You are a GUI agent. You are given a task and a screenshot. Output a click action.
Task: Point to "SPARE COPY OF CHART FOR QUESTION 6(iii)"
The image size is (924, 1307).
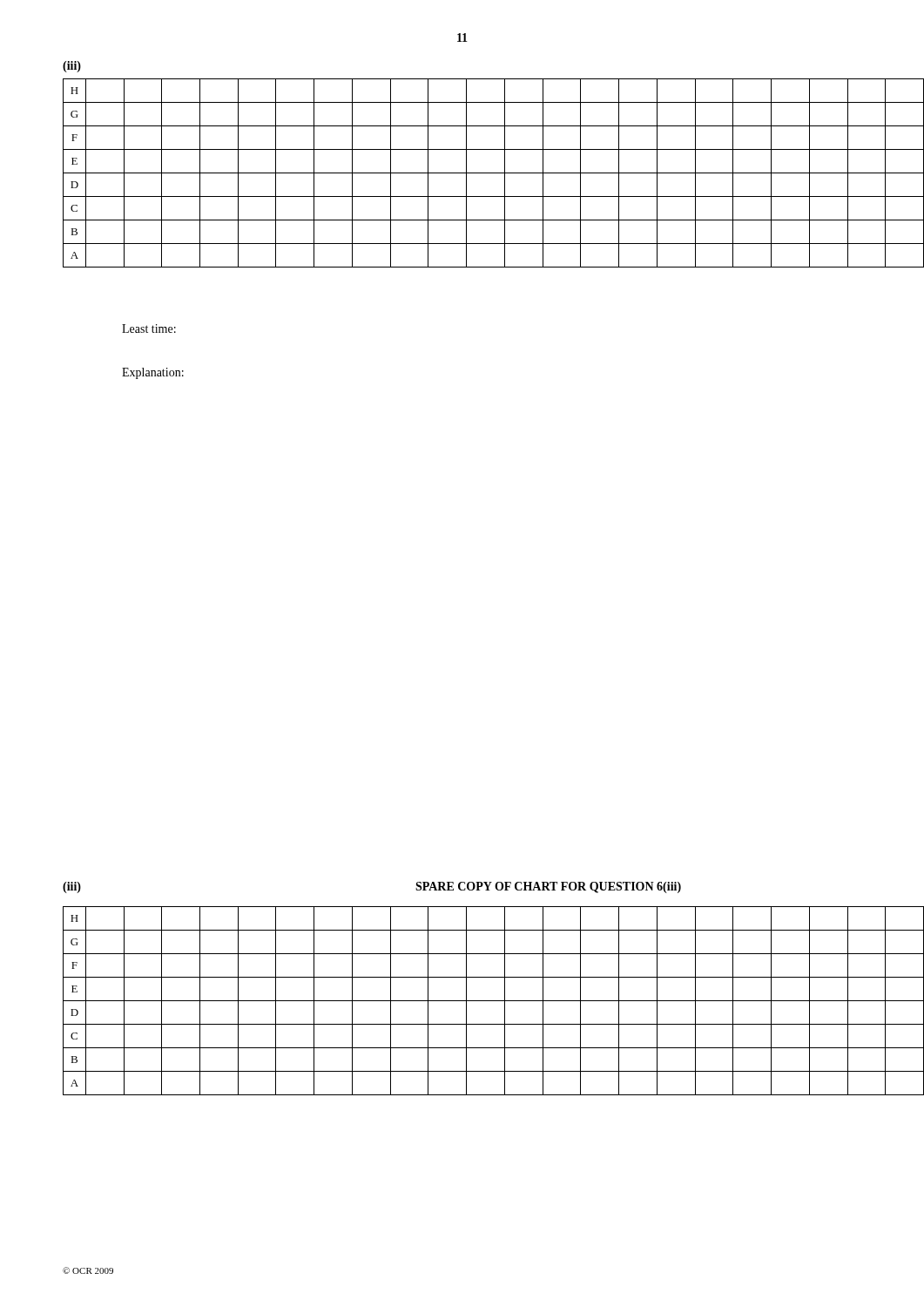(548, 887)
